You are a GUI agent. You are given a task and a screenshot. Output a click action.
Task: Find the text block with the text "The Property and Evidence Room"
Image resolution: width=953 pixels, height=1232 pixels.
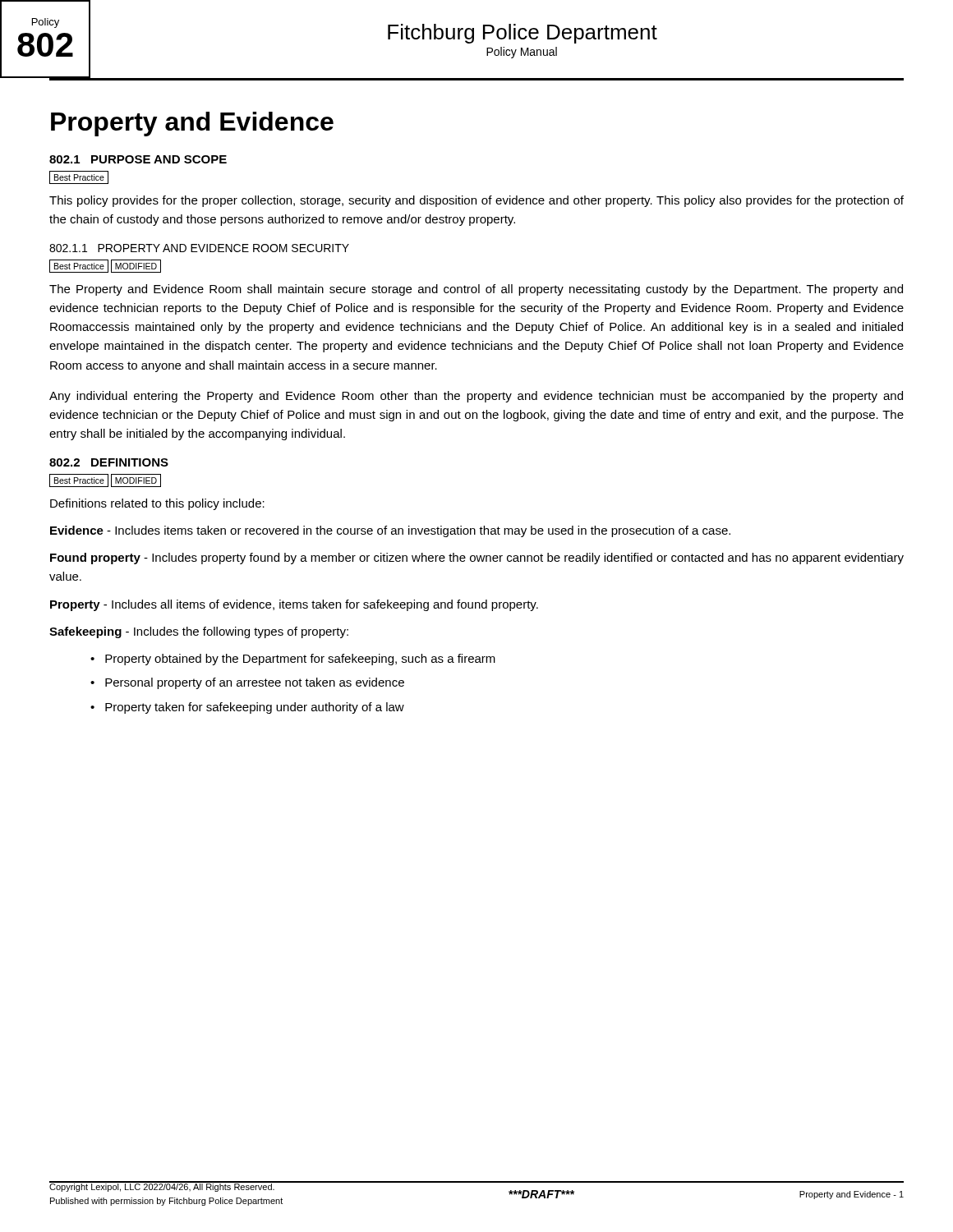pos(476,326)
